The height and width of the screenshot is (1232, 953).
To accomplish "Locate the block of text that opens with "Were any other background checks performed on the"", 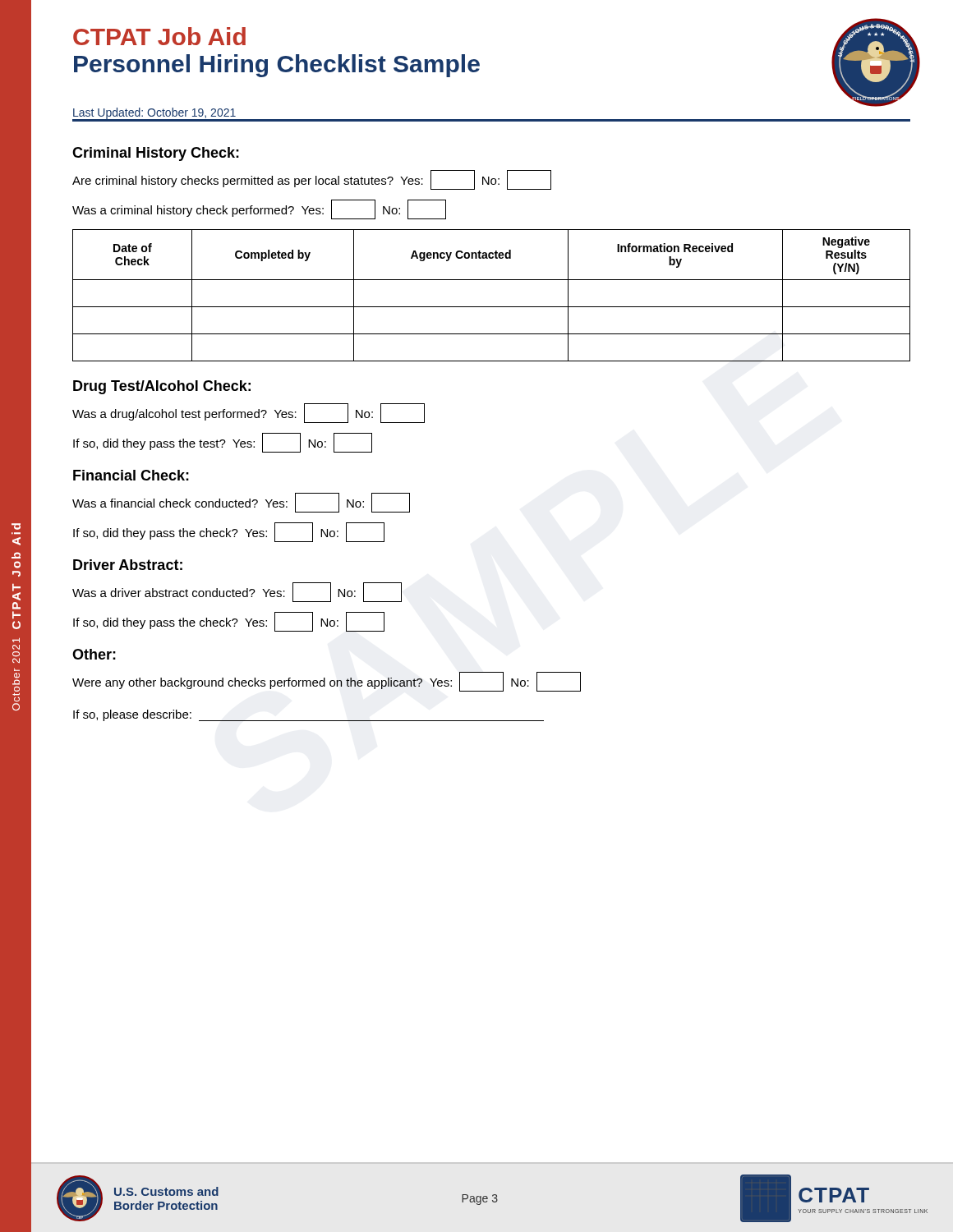I will click(x=326, y=682).
